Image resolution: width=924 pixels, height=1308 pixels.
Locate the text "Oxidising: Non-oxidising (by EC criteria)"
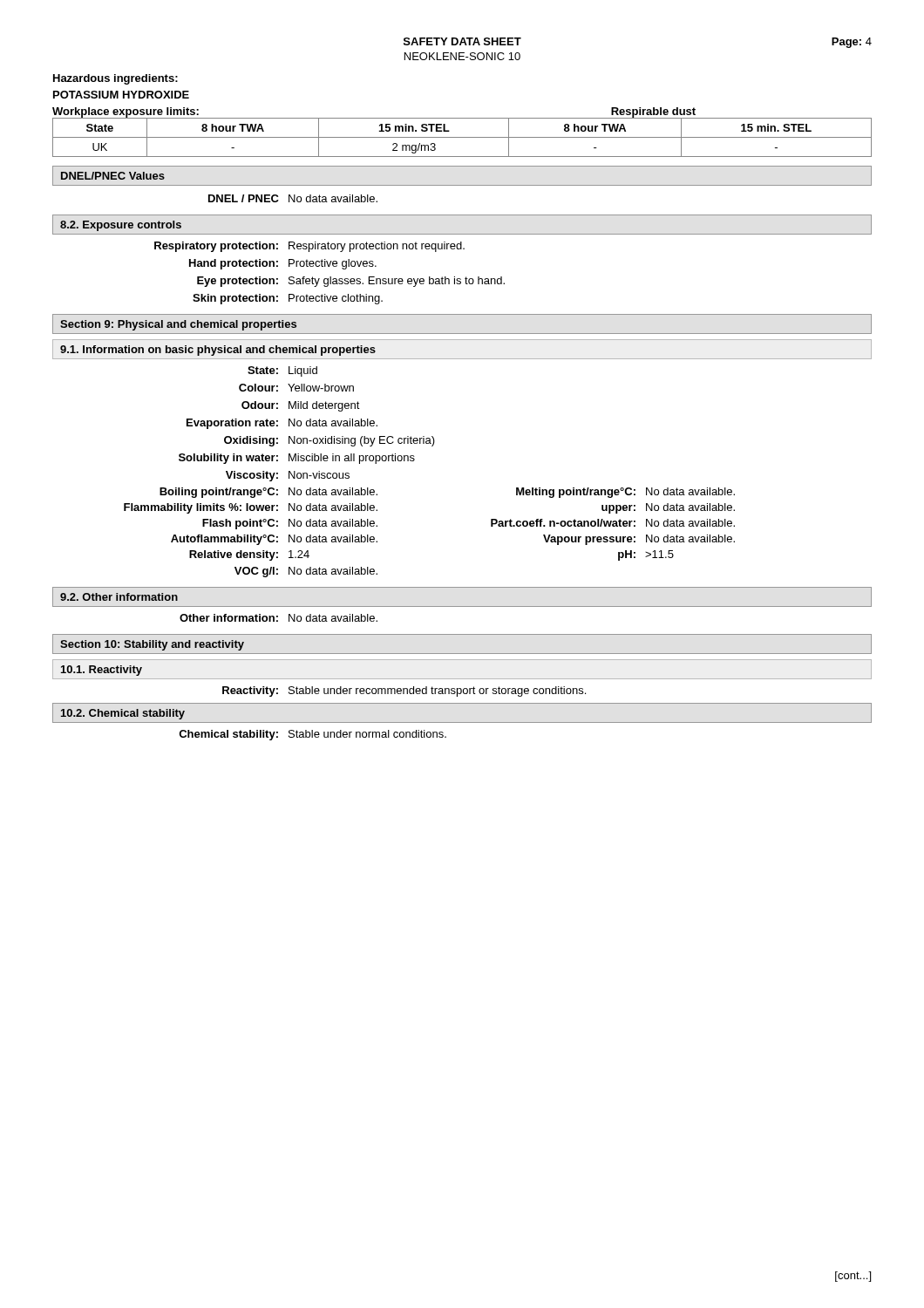point(330,441)
